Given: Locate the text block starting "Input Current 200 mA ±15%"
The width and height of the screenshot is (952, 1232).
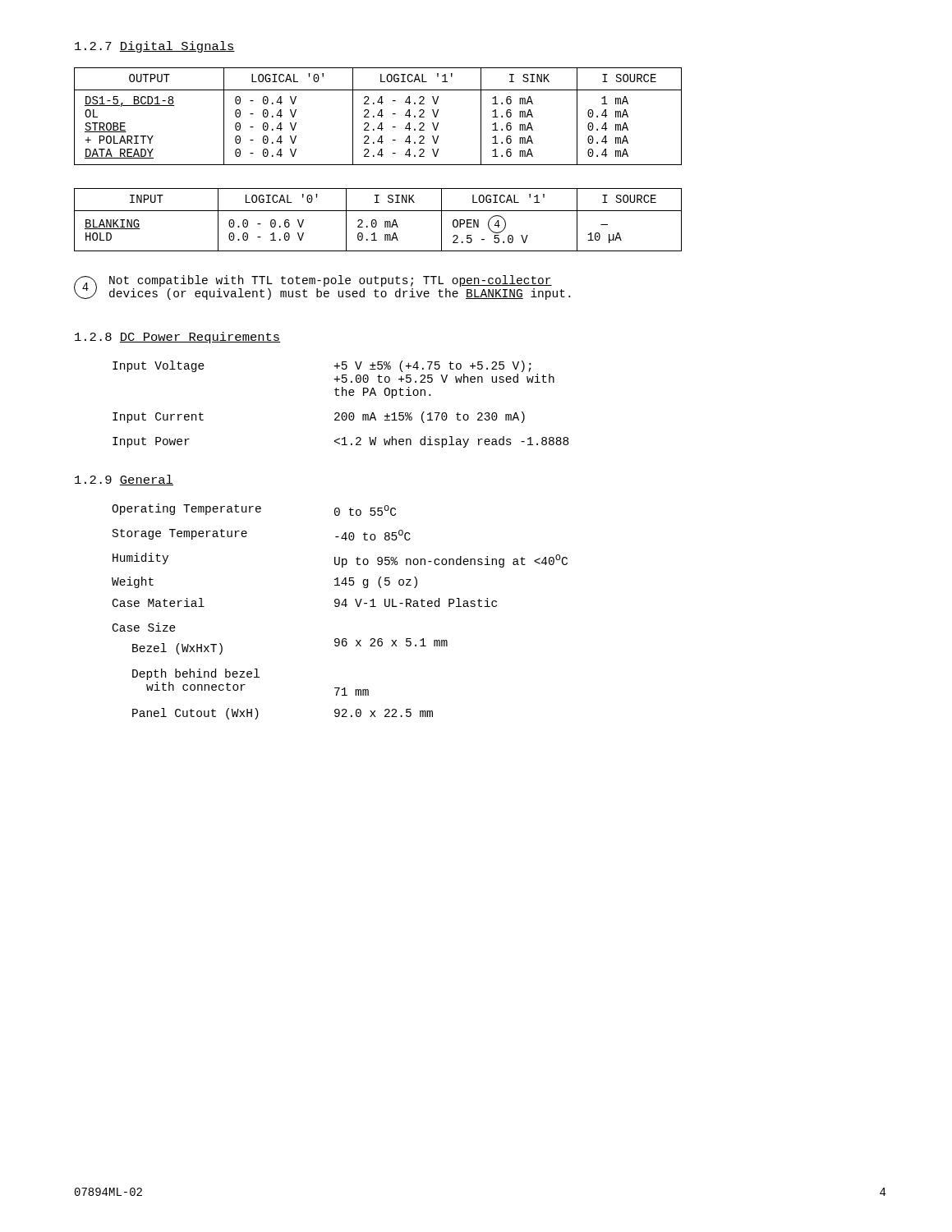Looking at the screenshot, I should pos(480,417).
